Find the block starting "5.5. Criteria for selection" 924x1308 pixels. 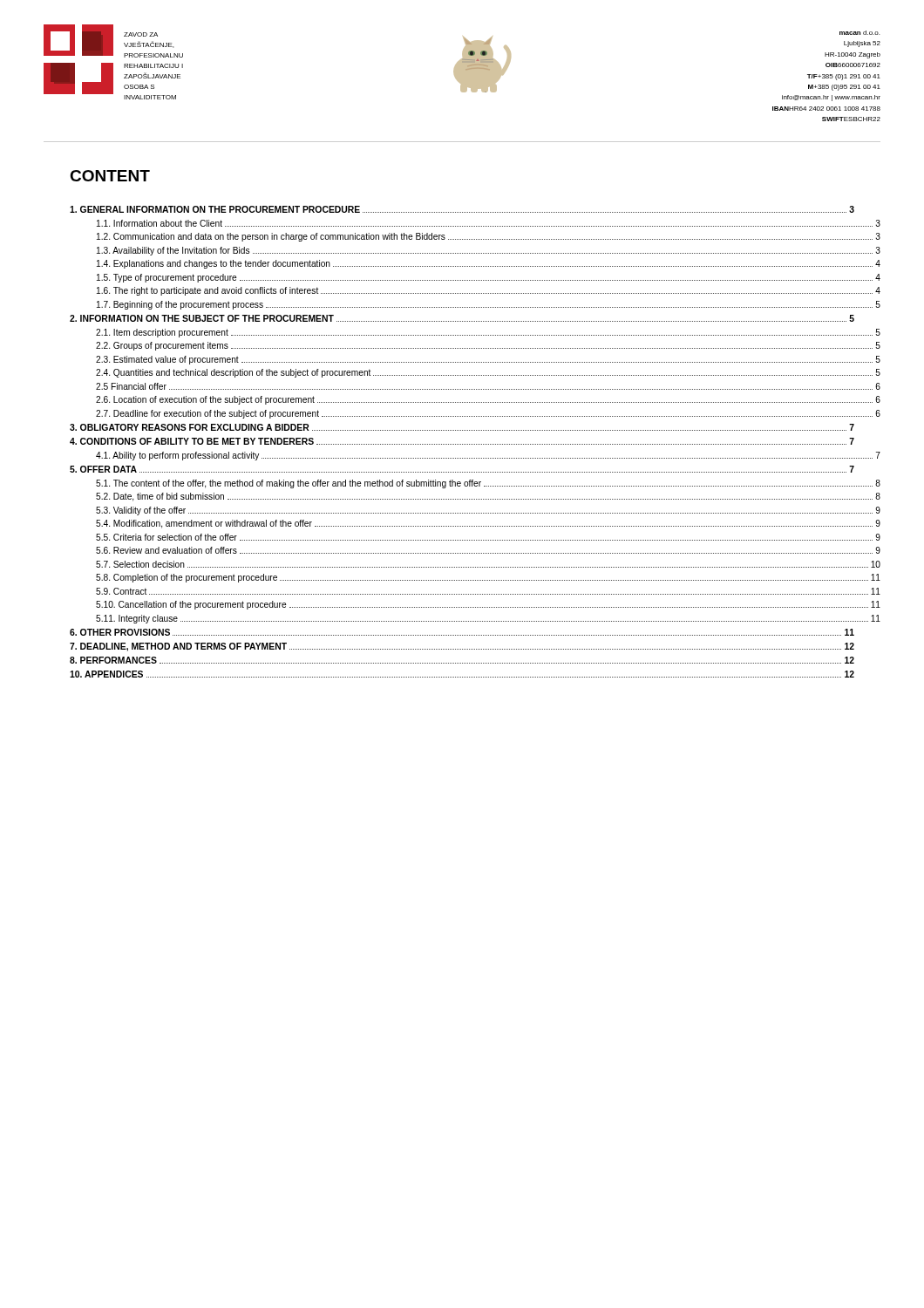[488, 537]
